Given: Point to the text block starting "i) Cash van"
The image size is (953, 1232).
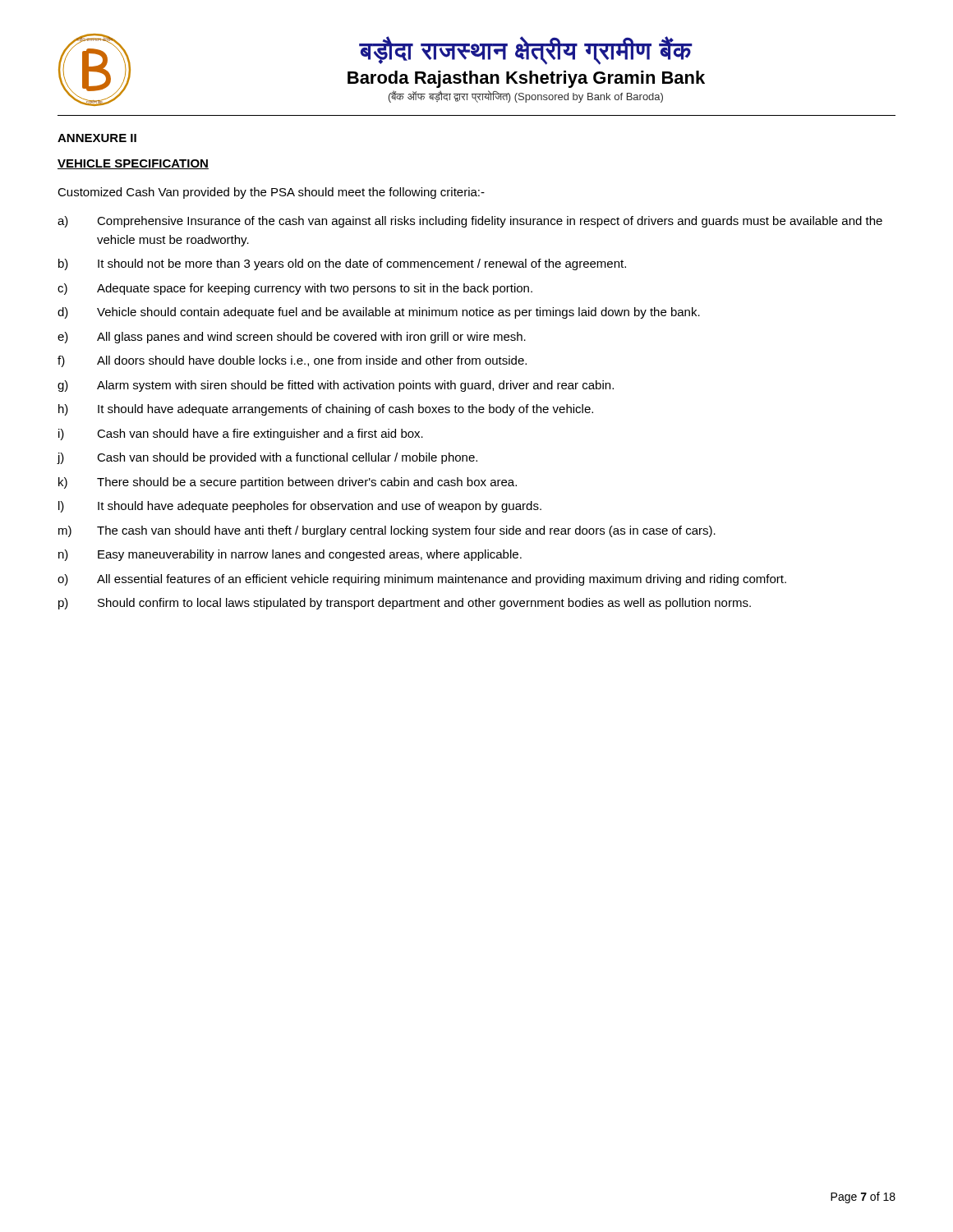Looking at the screenshot, I should (241, 434).
